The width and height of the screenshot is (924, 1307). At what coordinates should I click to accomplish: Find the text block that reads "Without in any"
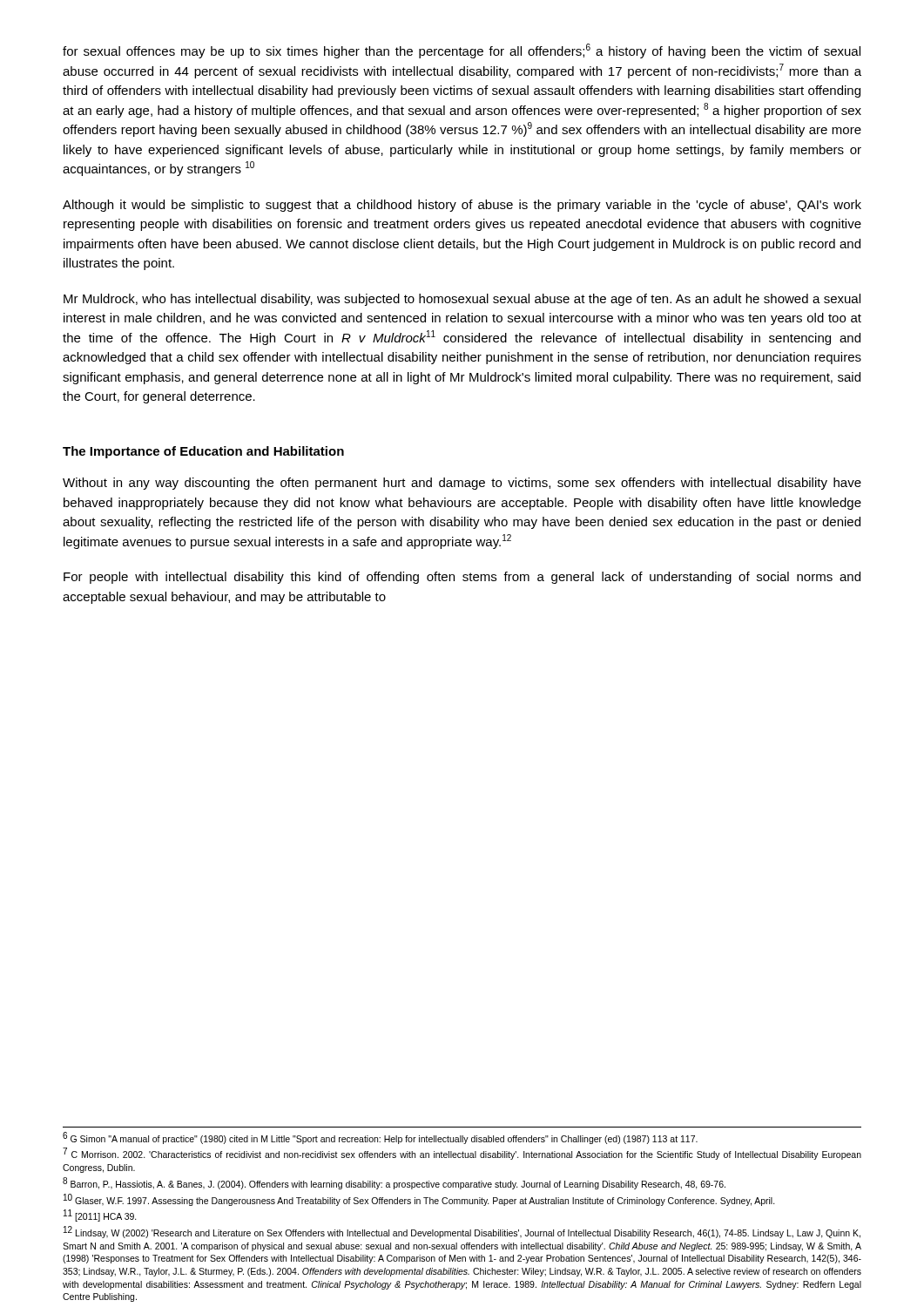coord(462,512)
